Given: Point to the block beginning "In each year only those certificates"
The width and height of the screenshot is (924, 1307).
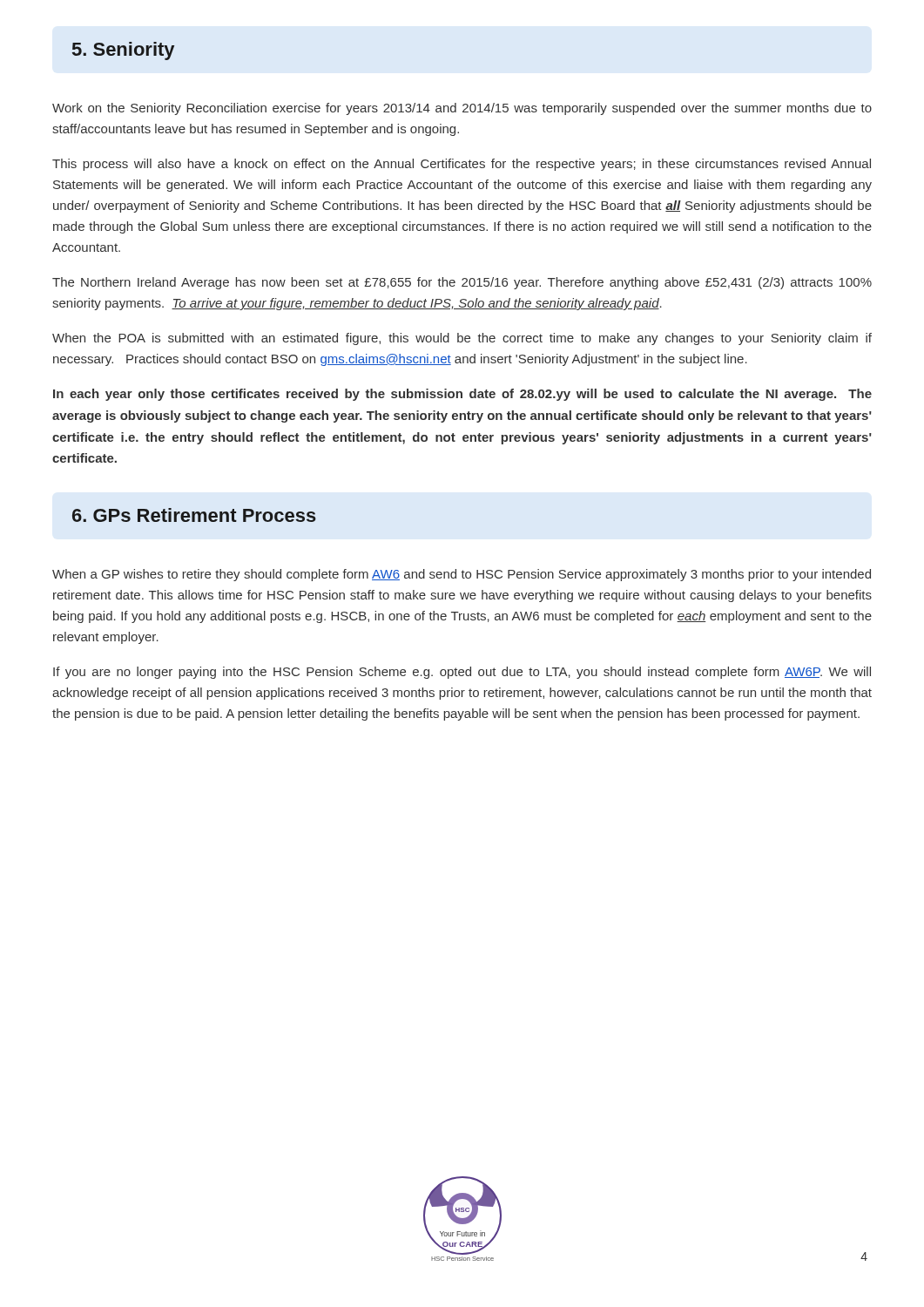Looking at the screenshot, I should 462,426.
